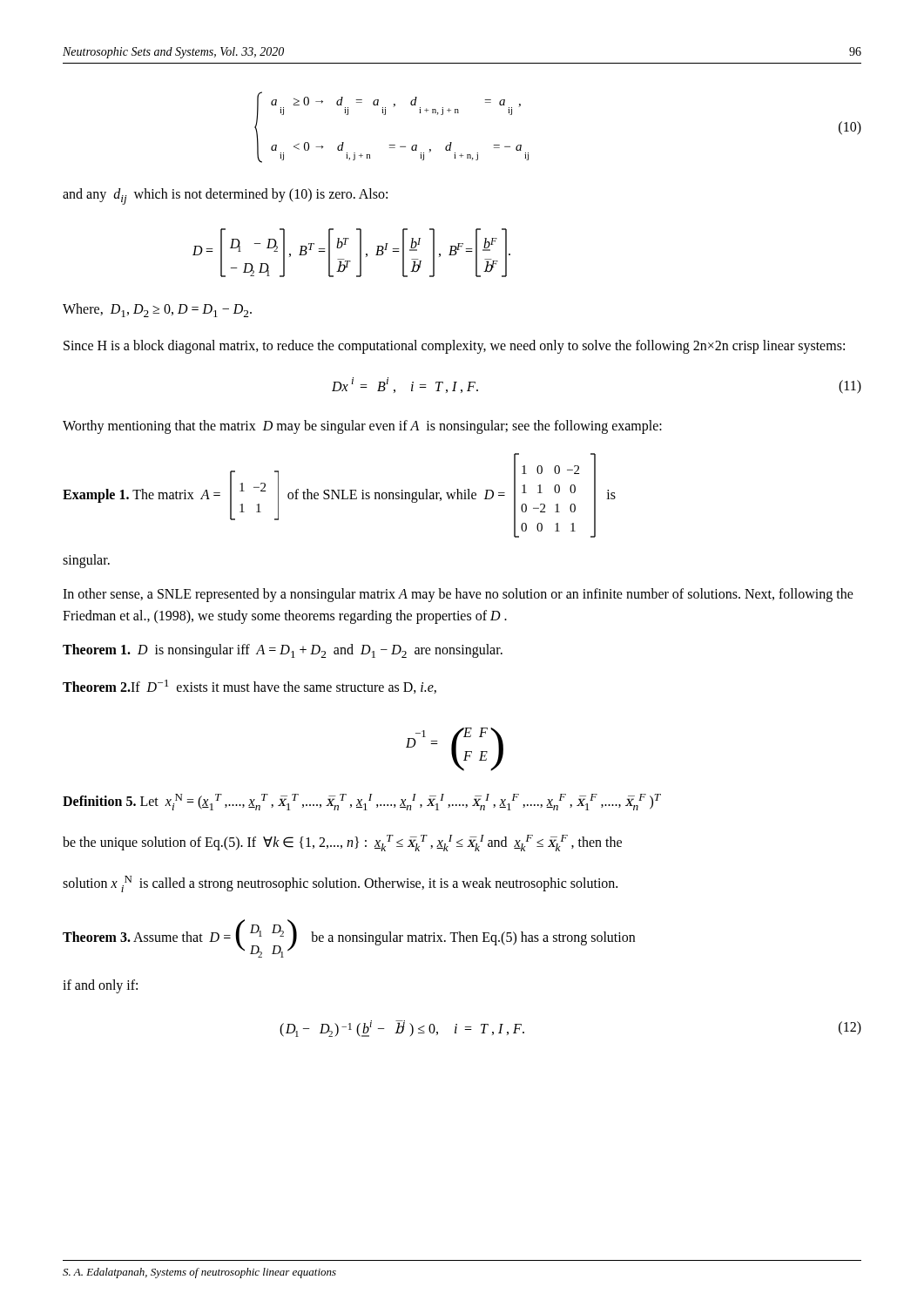Image resolution: width=924 pixels, height=1307 pixels.
Task: Point to the element starting "if and only if:"
Action: click(101, 985)
